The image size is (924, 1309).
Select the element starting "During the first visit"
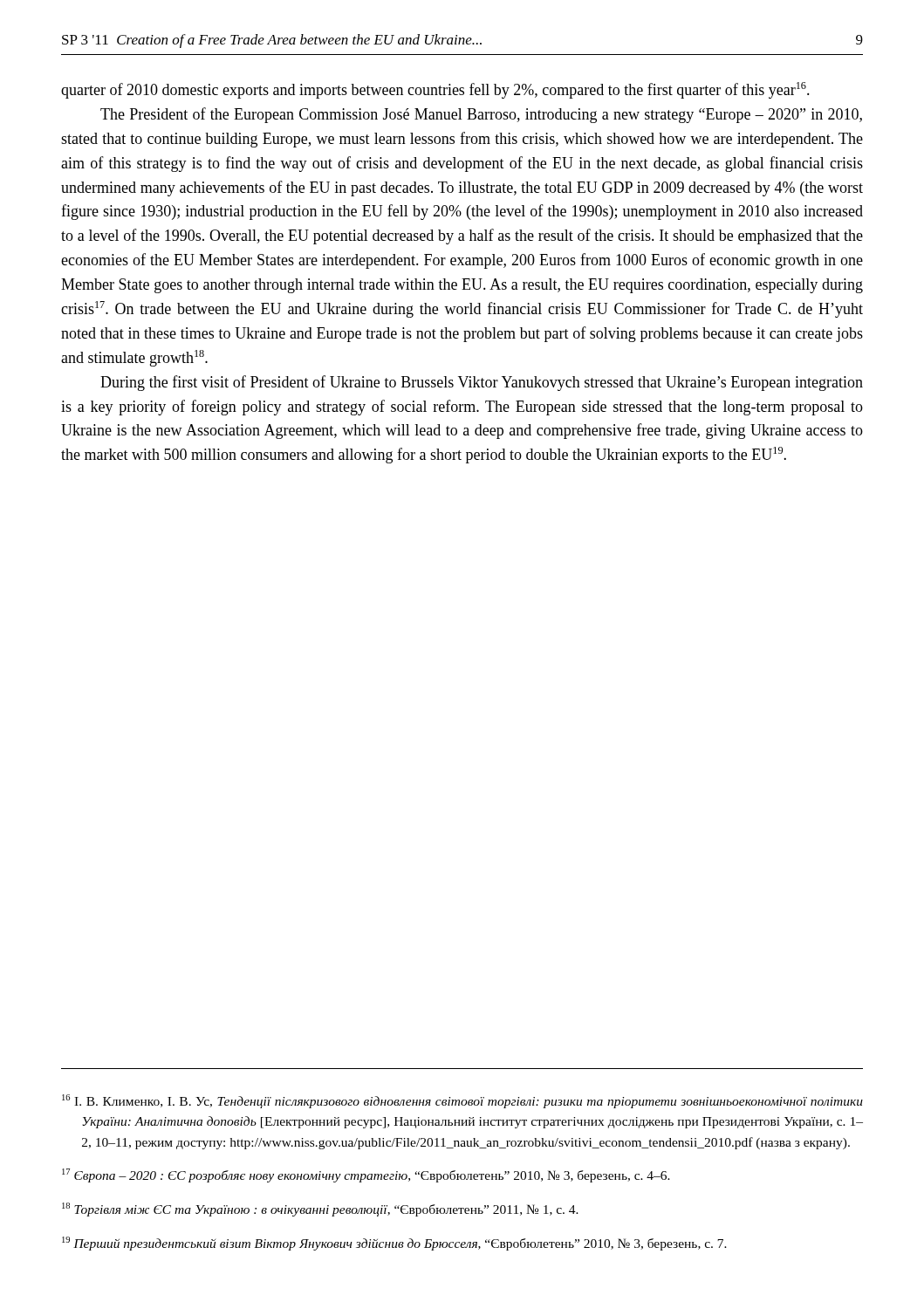462,419
